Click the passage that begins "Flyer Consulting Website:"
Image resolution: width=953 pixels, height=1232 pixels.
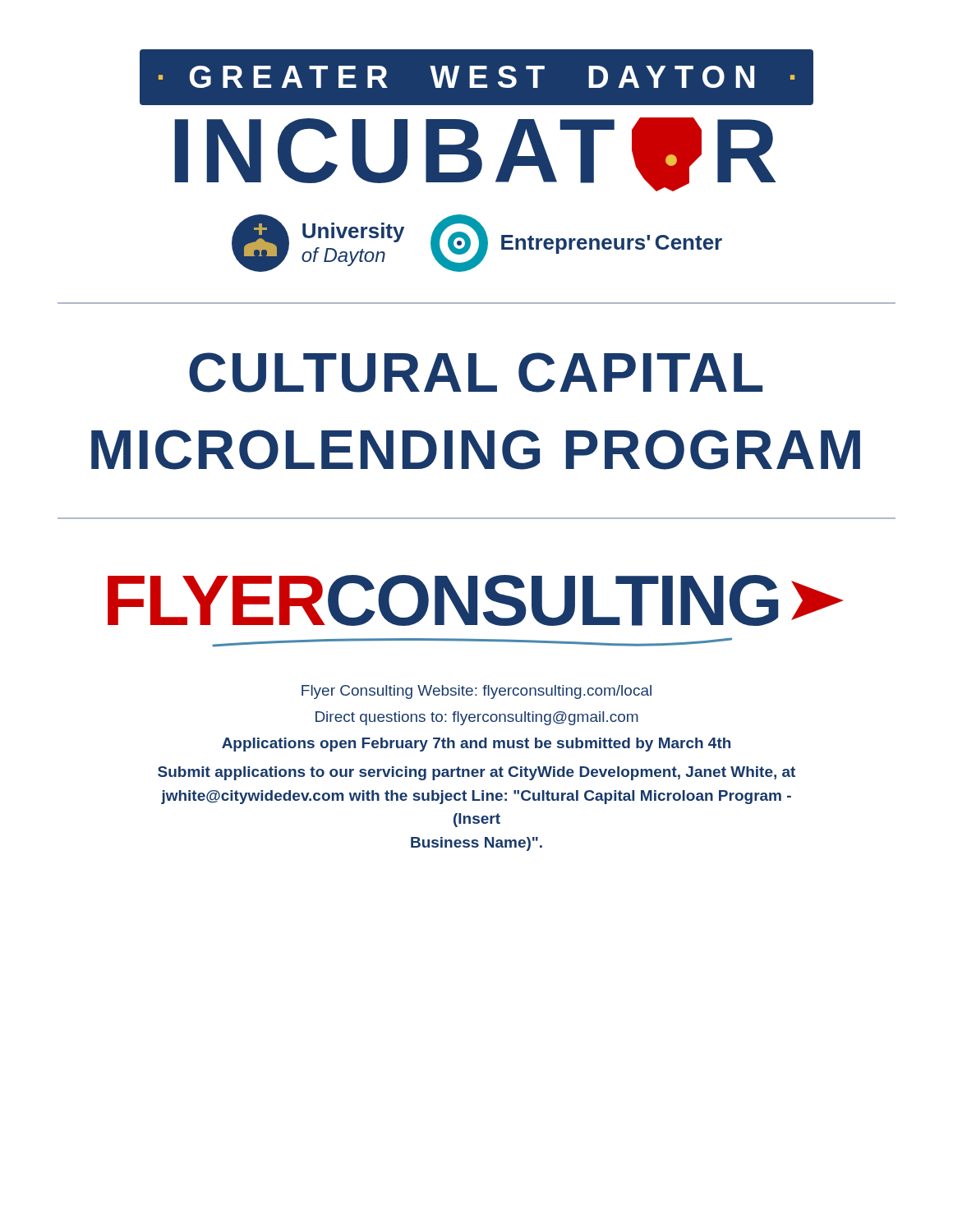(476, 690)
